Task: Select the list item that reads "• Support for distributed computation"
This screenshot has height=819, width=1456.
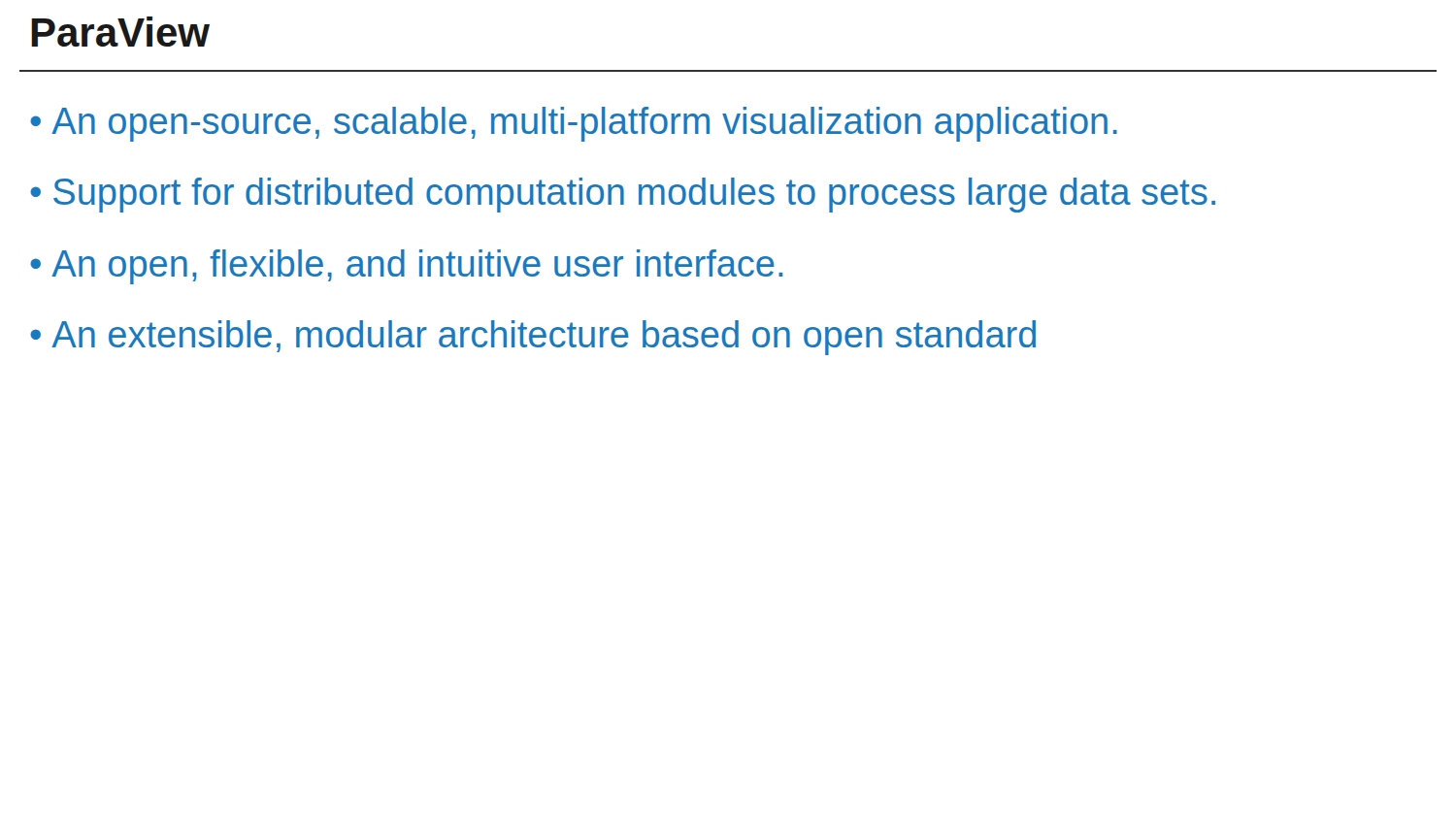Action: [x=624, y=193]
